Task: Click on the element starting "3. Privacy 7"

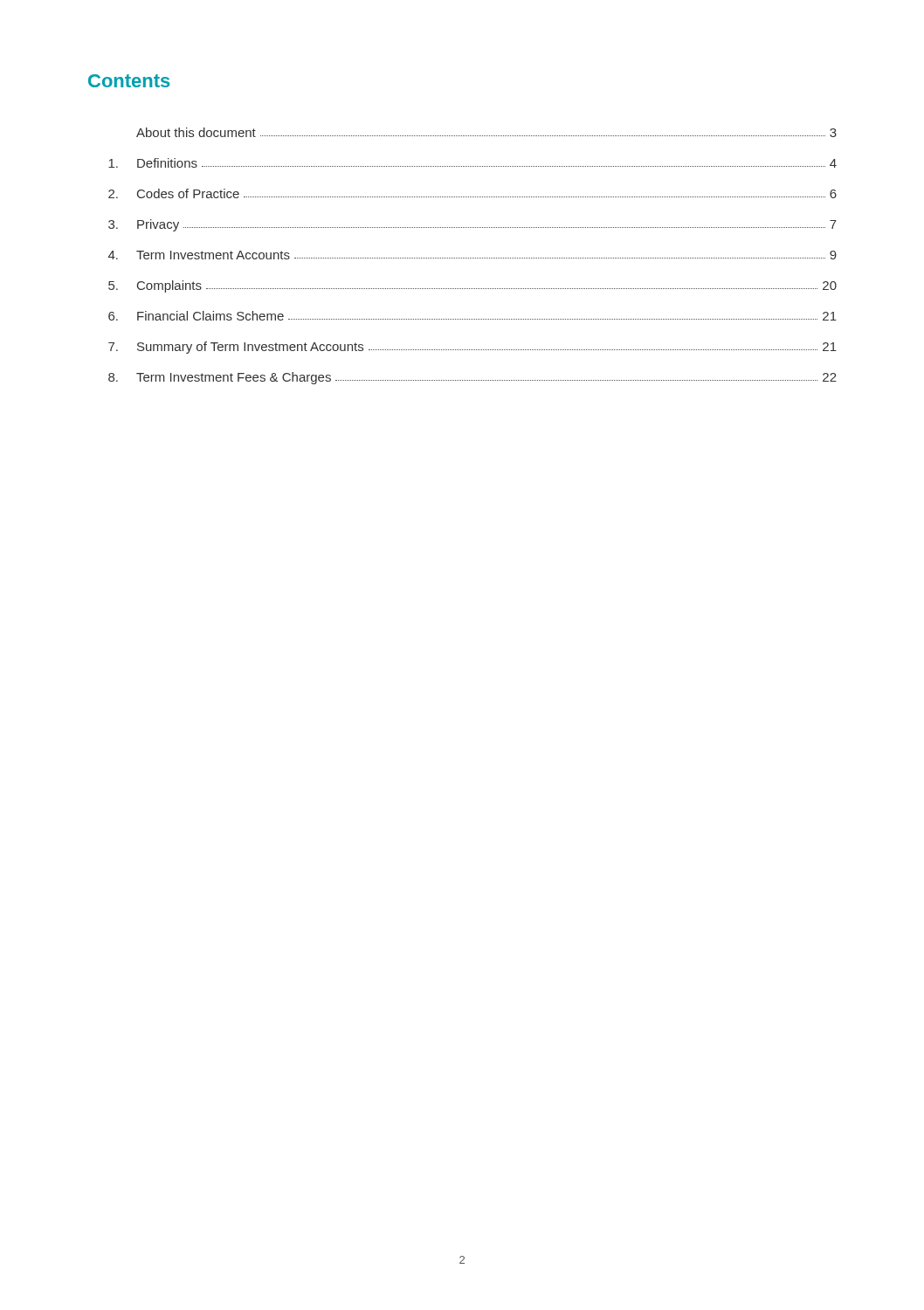Action: (x=462, y=224)
